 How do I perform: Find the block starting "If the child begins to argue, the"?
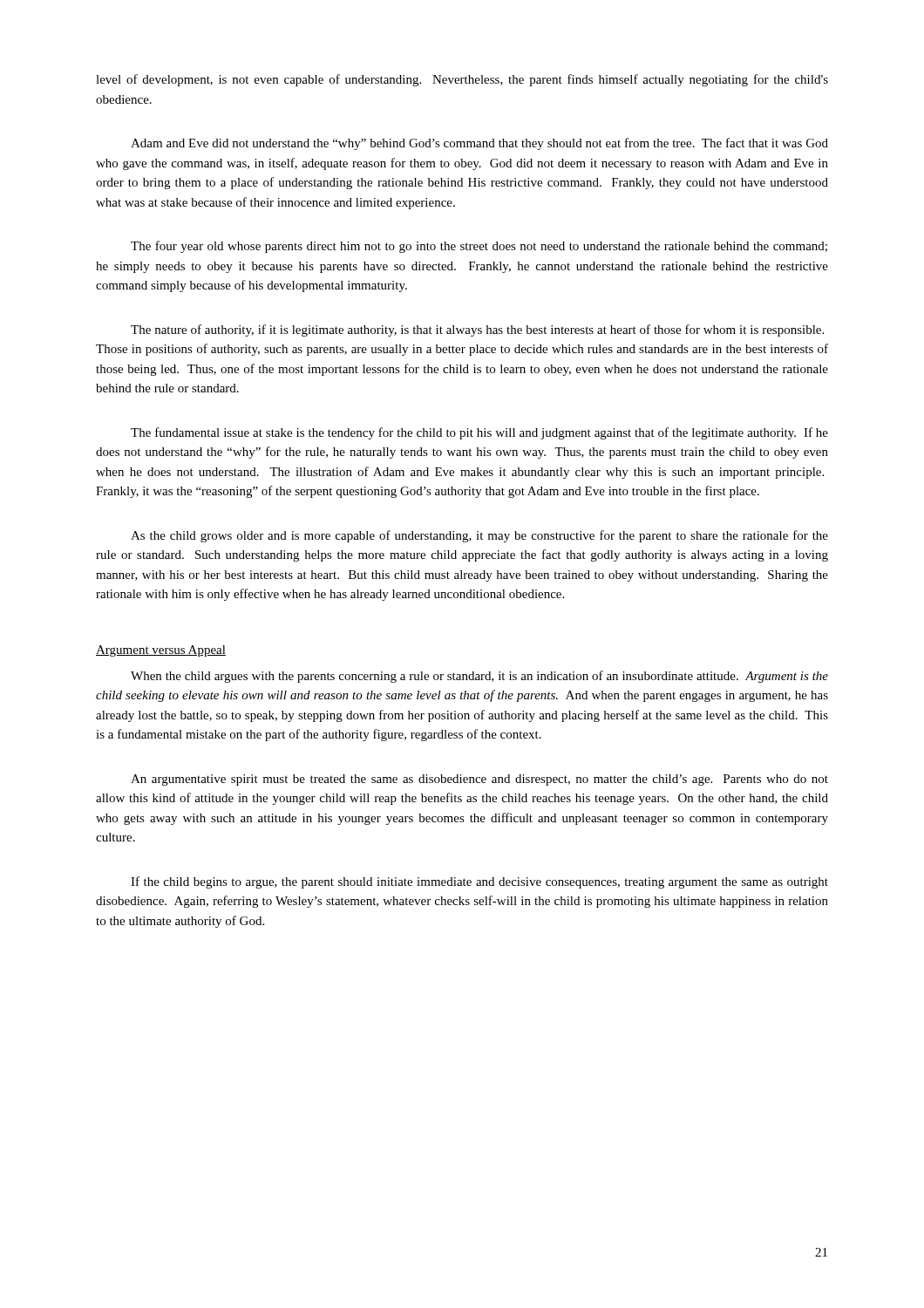[x=462, y=901]
